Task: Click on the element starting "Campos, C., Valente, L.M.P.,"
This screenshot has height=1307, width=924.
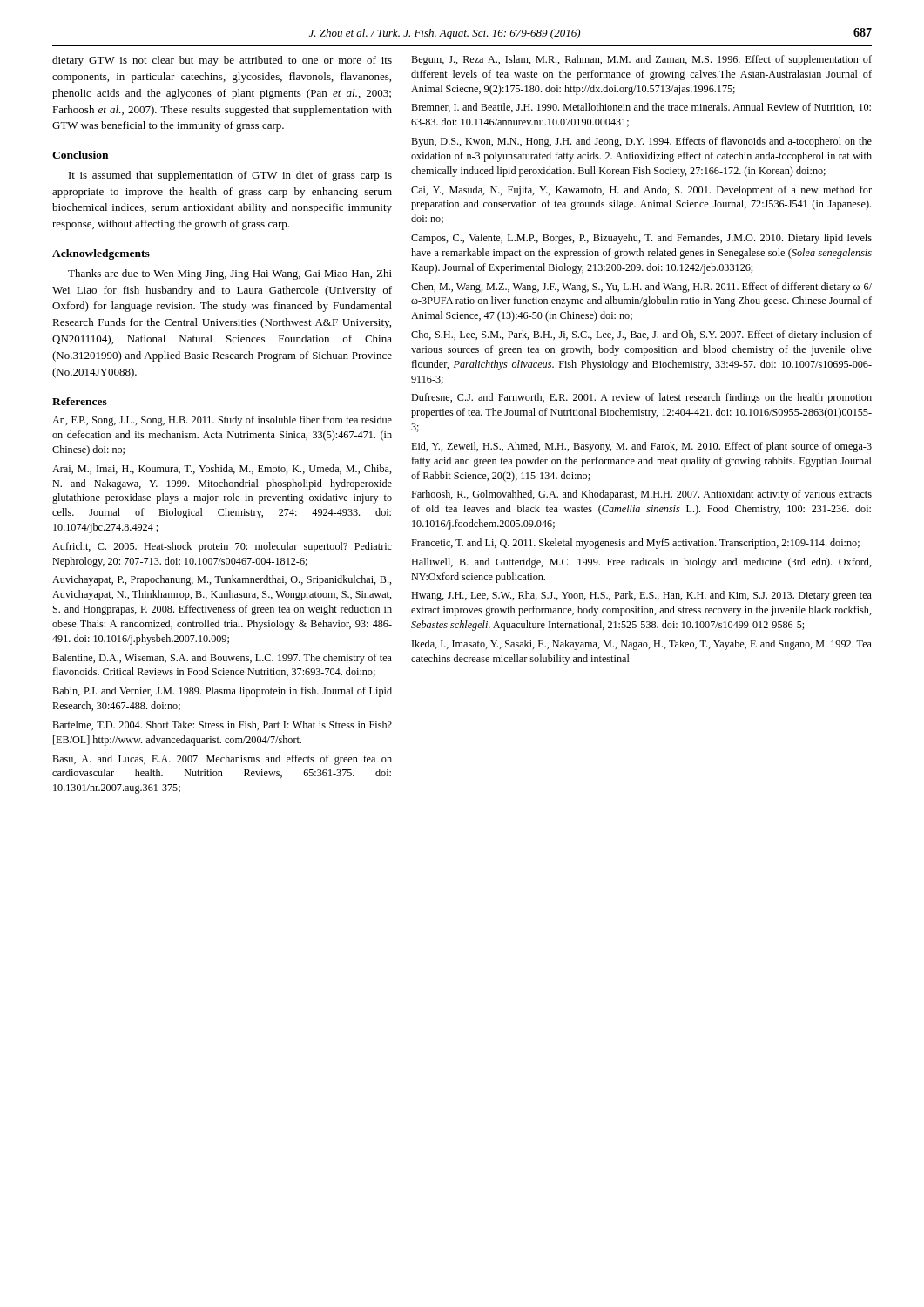Action: point(641,253)
